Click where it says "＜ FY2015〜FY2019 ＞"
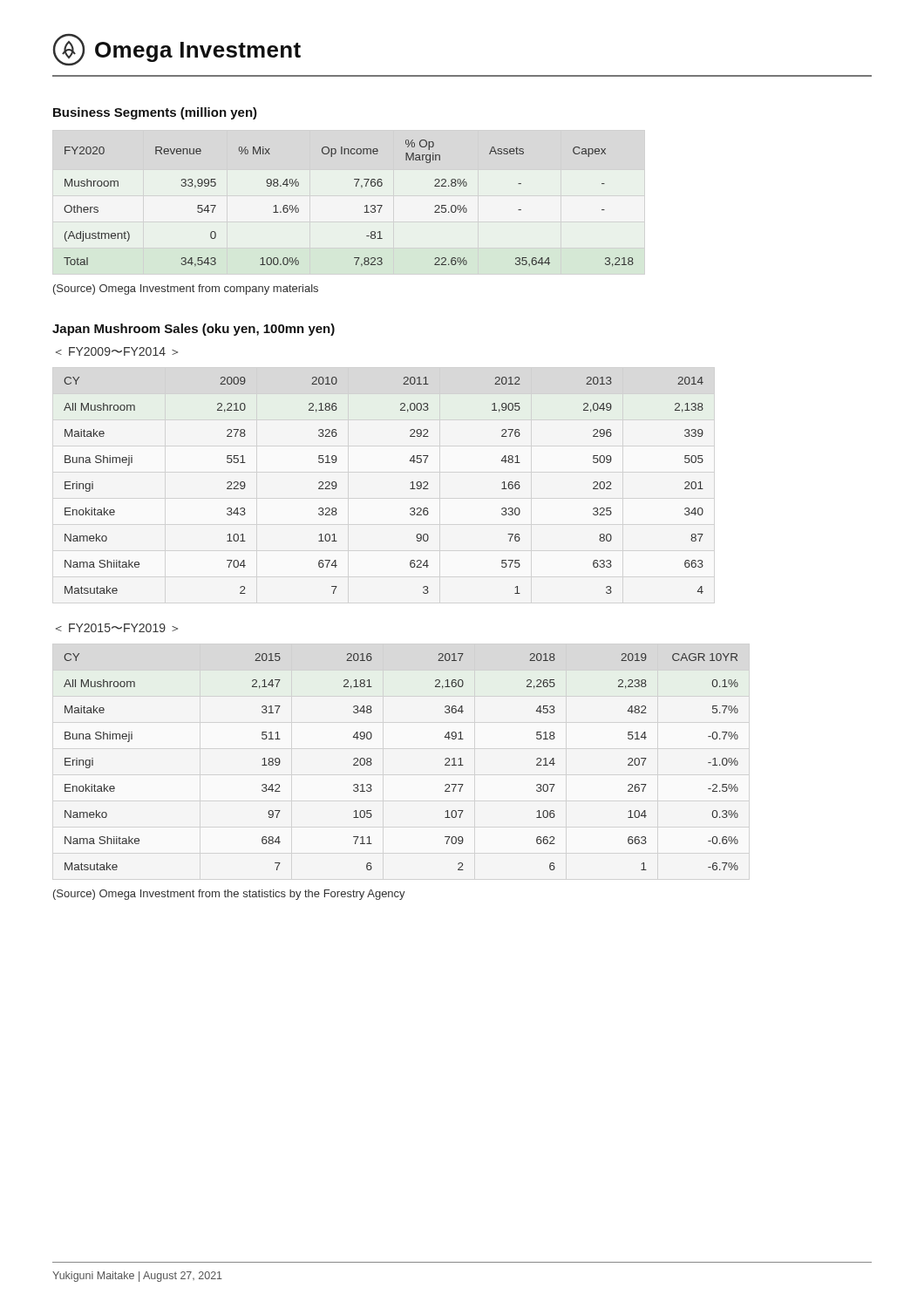Viewport: 924px width, 1308px height. [x=117, y=628]
